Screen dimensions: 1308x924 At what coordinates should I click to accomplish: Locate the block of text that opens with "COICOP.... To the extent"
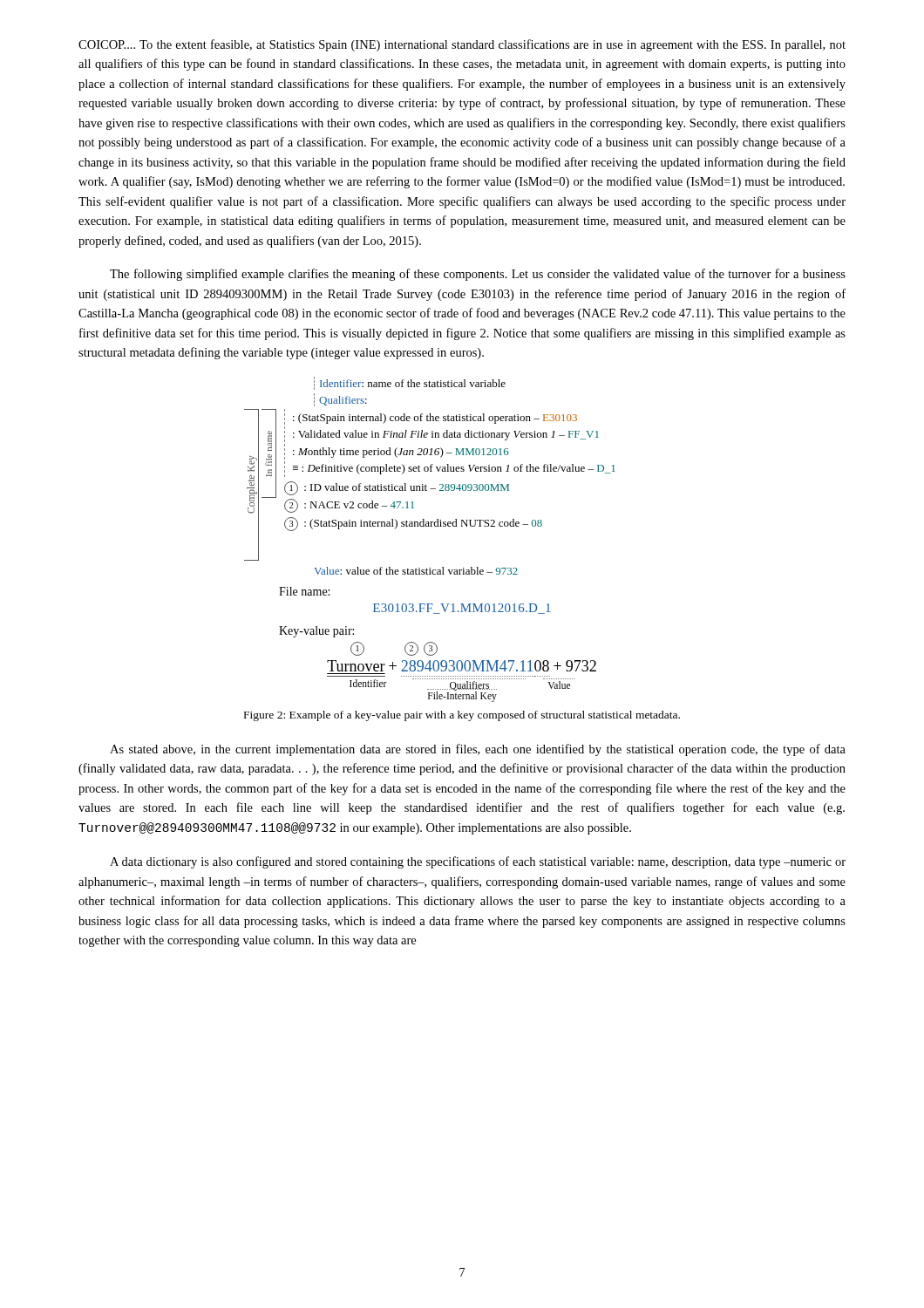(462, 143)
